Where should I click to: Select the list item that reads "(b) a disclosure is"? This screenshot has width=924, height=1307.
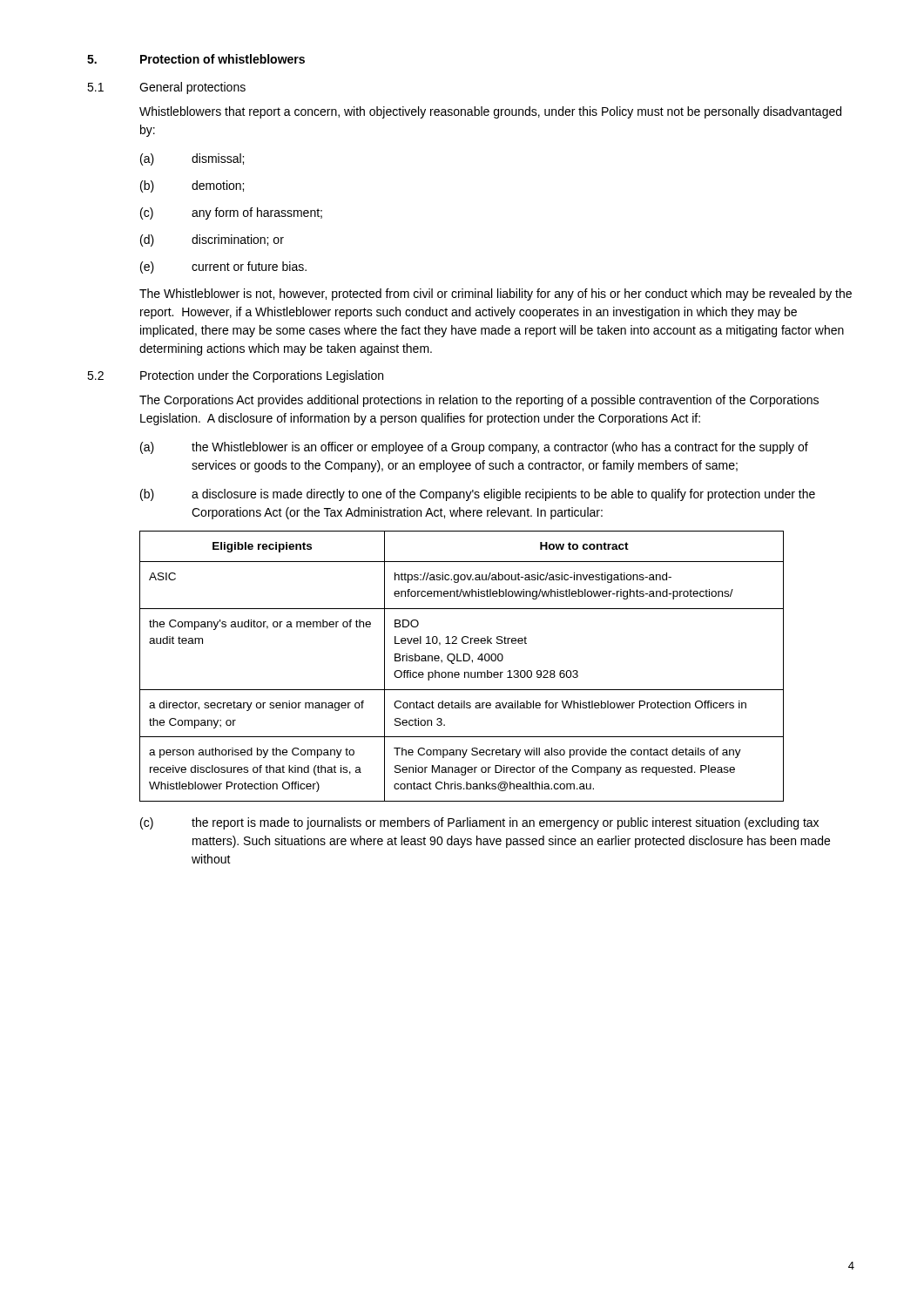click(x=496, y=504)
